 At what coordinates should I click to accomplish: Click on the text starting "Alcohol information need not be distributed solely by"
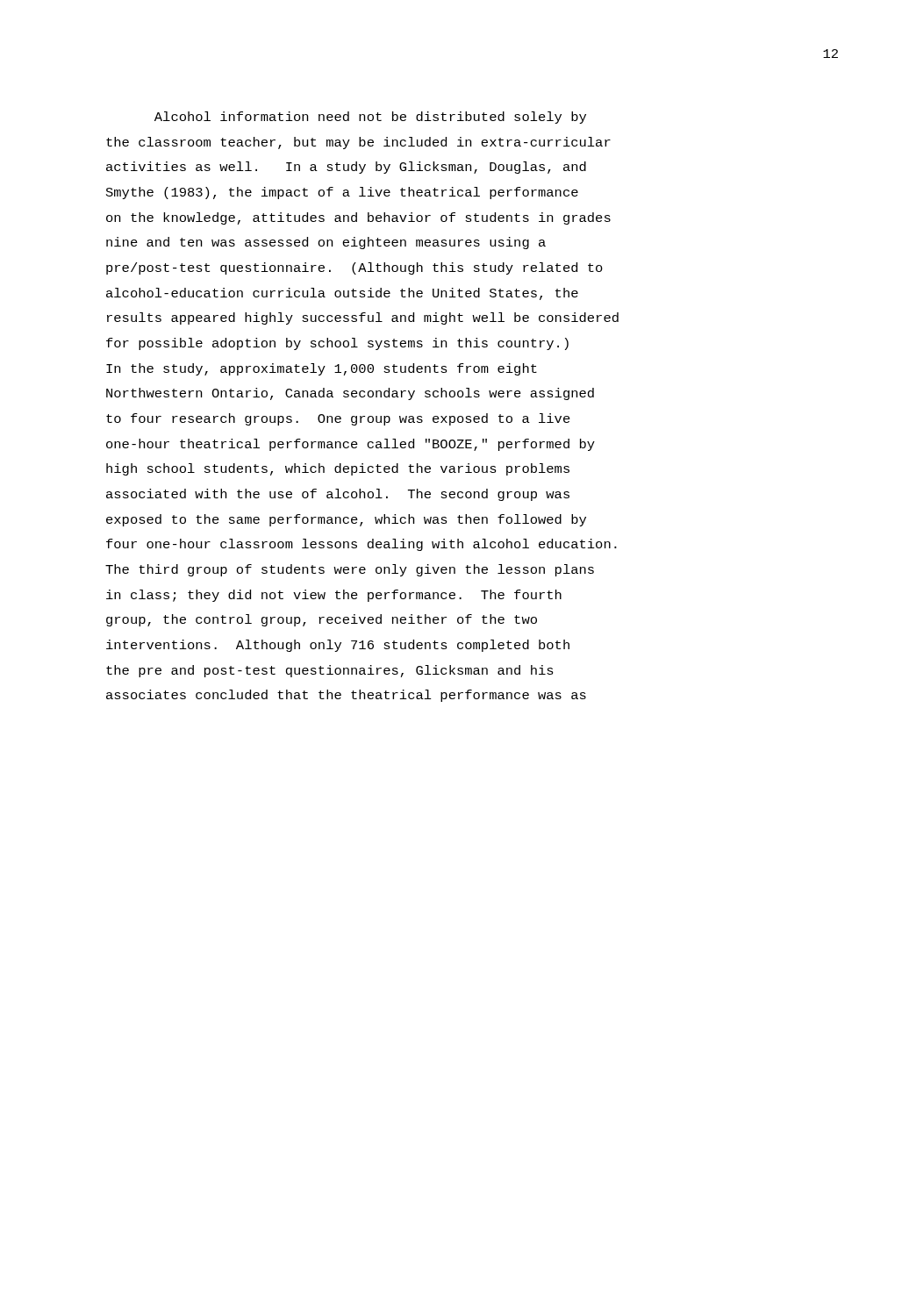[x=362, y=407]
